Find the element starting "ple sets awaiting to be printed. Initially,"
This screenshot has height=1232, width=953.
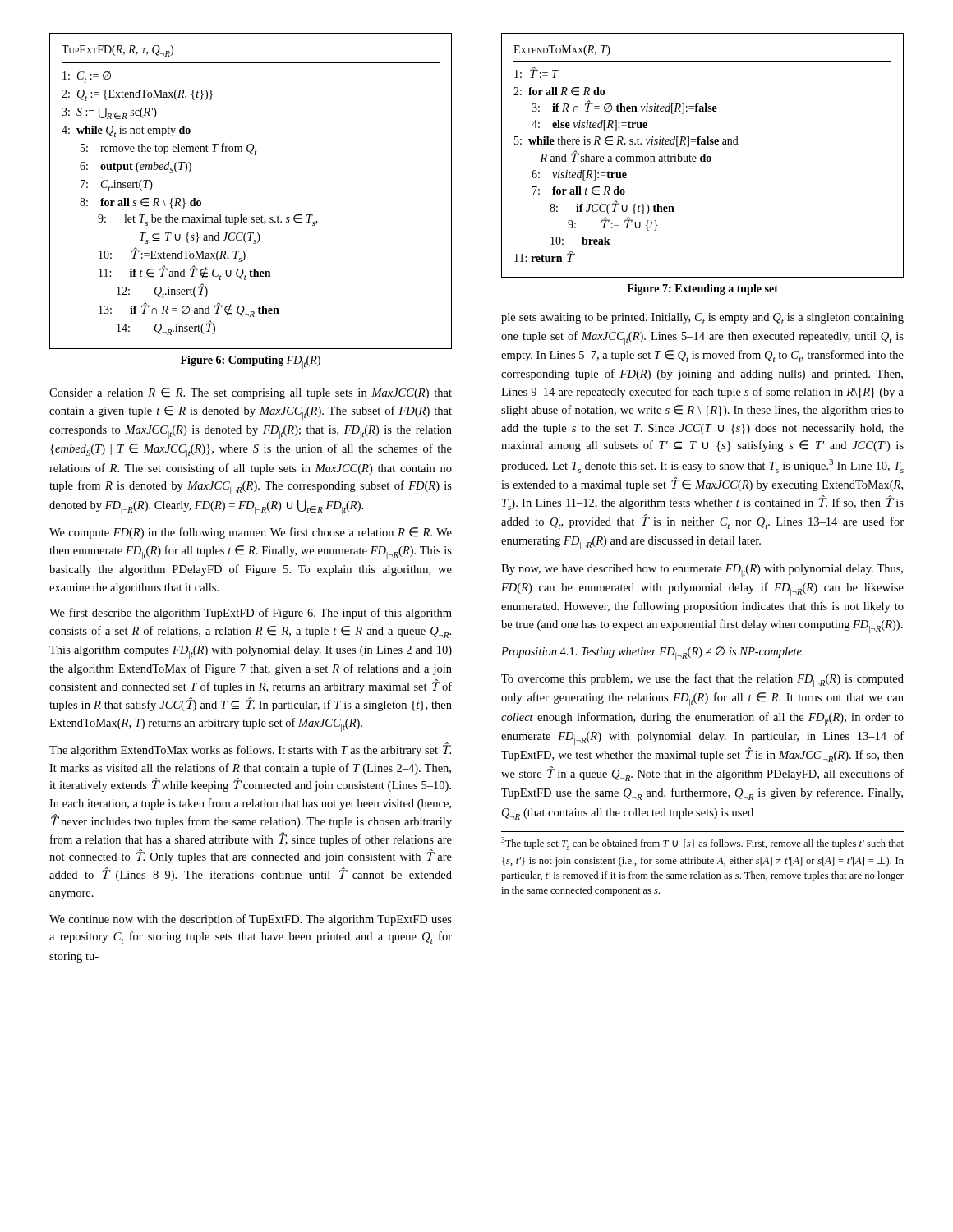click(x=702, y=430)
